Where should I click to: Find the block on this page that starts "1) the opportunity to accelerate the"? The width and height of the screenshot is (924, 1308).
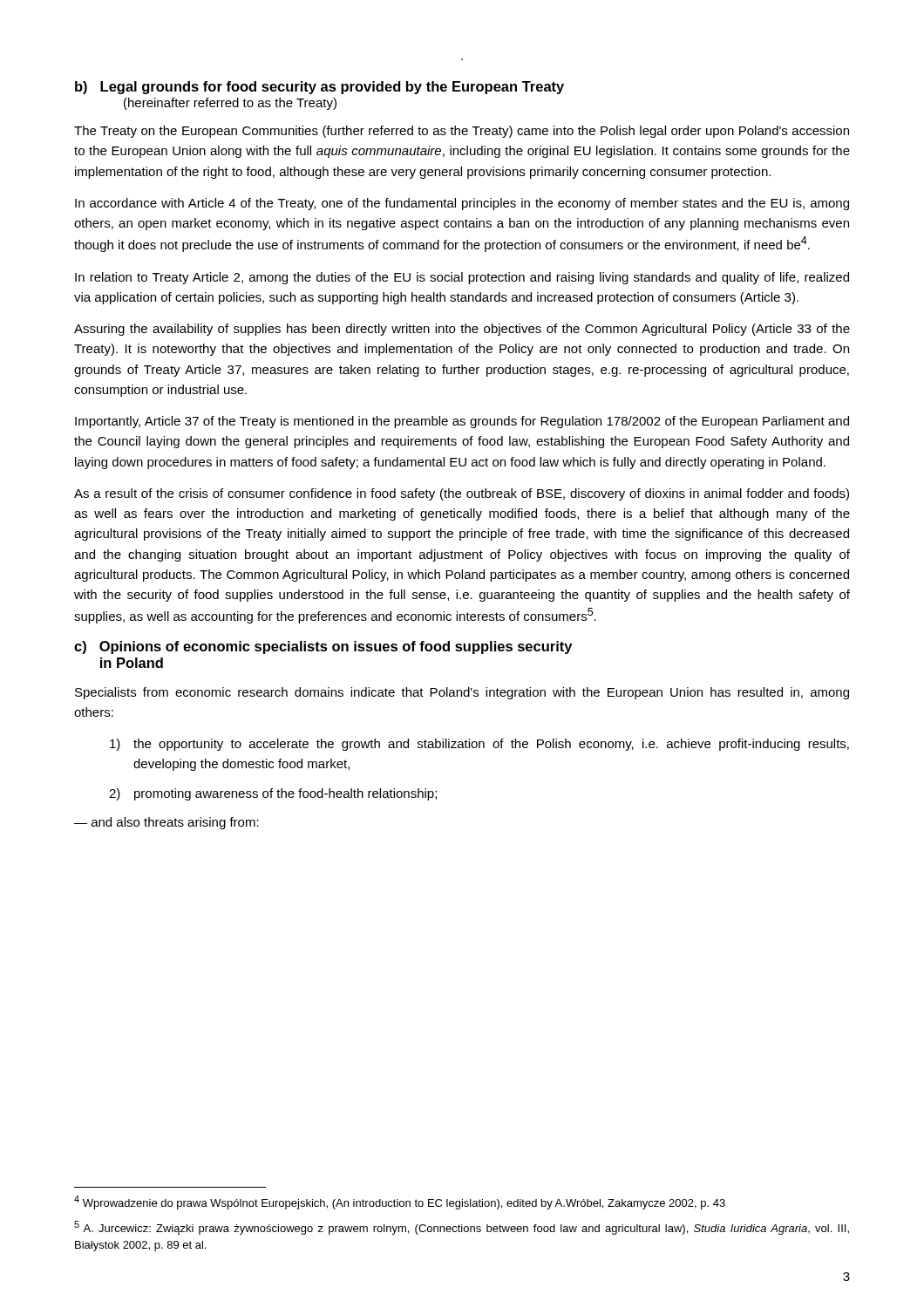pyautogui.click(x=479, y=754)
